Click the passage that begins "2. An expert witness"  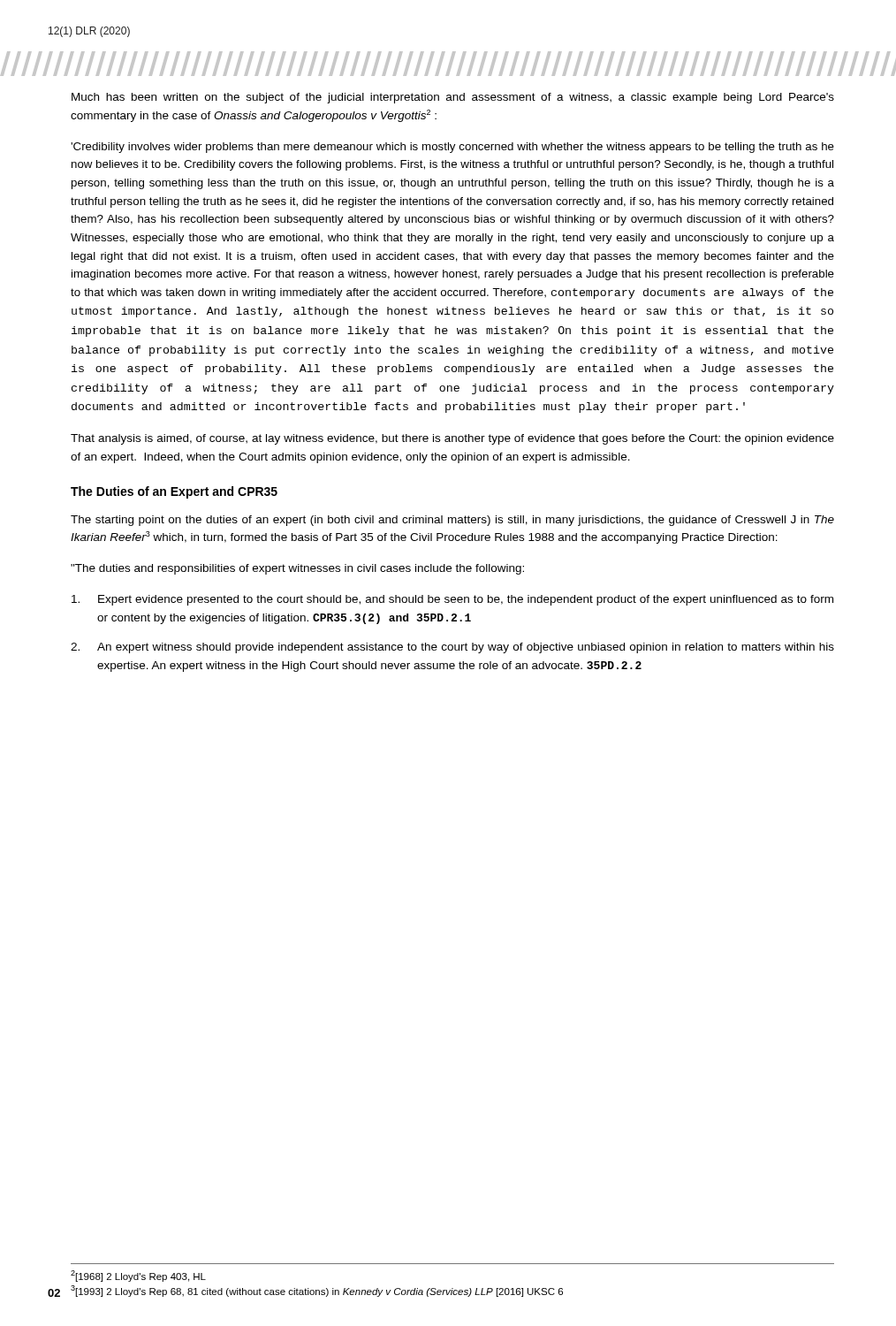[x=452, y=657]
